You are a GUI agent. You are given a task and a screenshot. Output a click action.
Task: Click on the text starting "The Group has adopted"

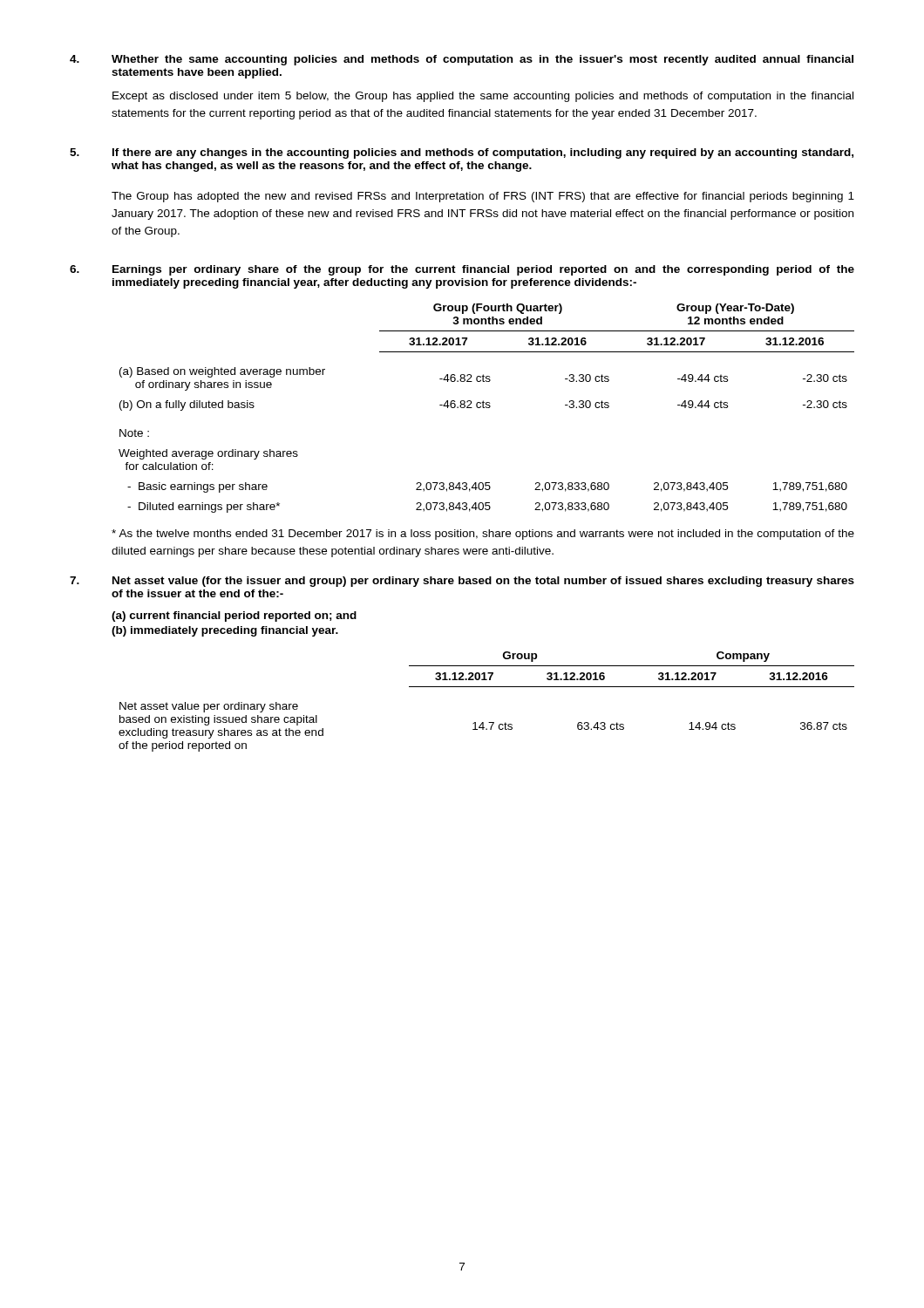coord(483,213)
